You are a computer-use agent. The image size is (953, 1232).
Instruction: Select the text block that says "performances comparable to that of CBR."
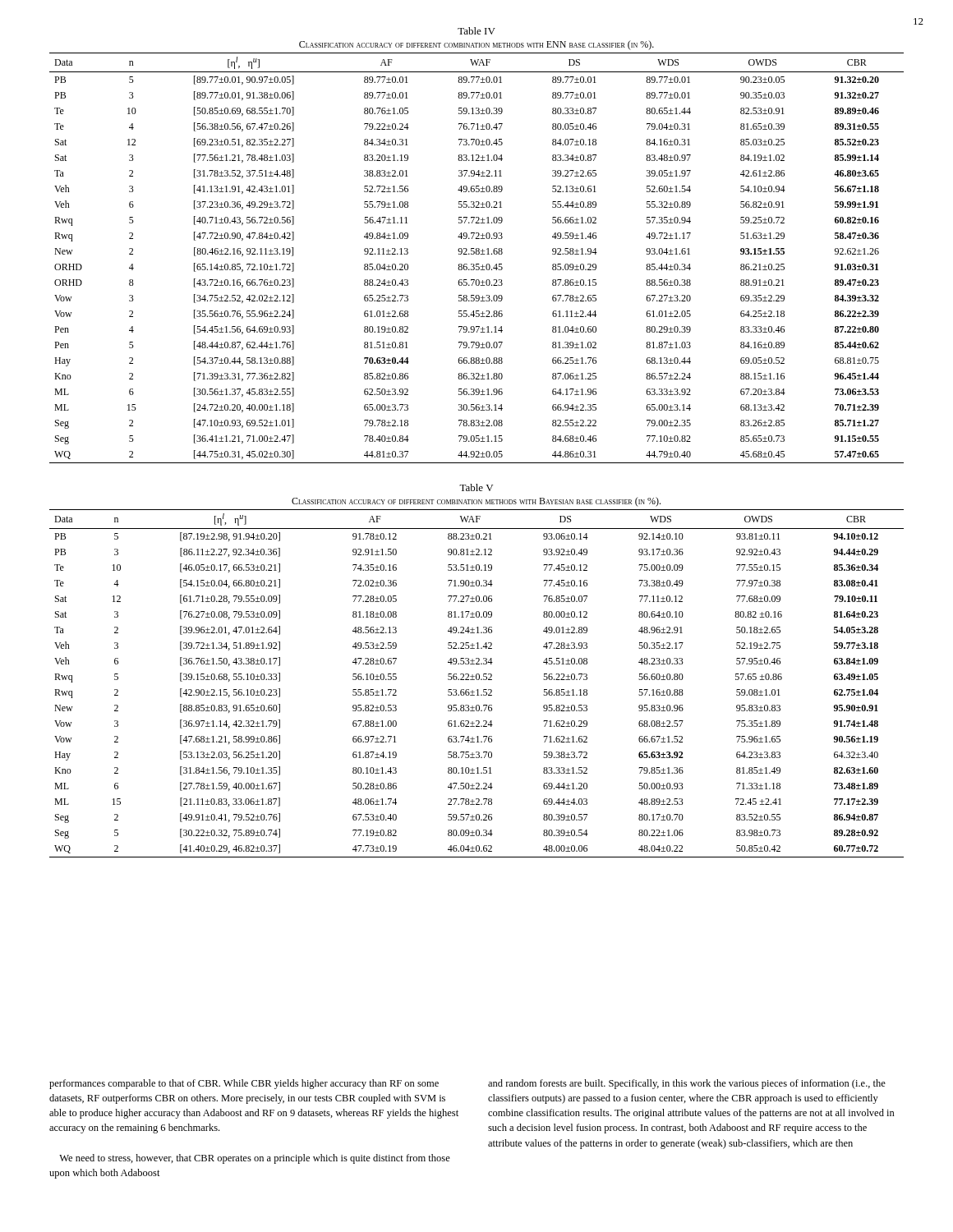(x=244, y=1084)
